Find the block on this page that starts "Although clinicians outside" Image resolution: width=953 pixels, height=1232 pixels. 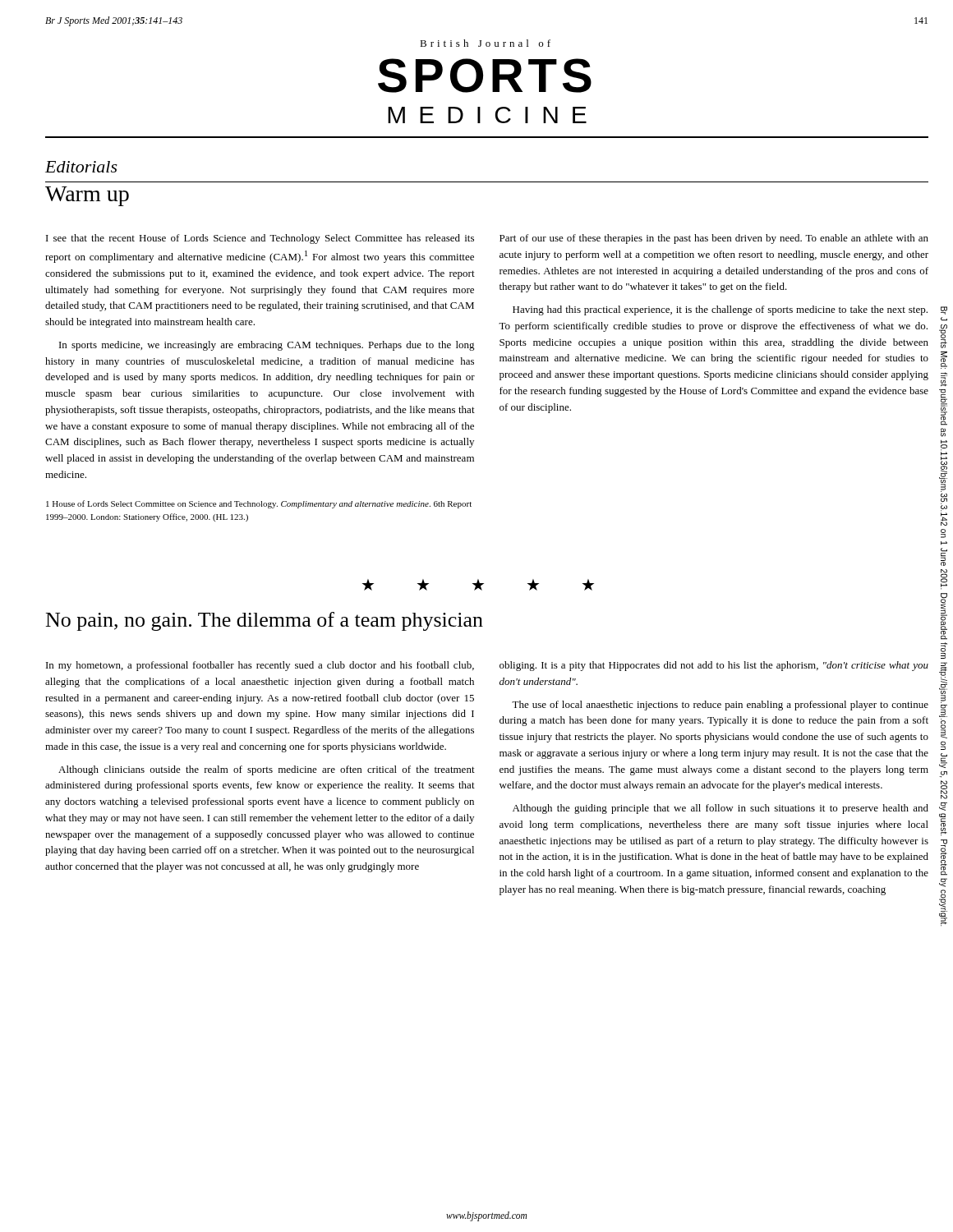[260, 818]
